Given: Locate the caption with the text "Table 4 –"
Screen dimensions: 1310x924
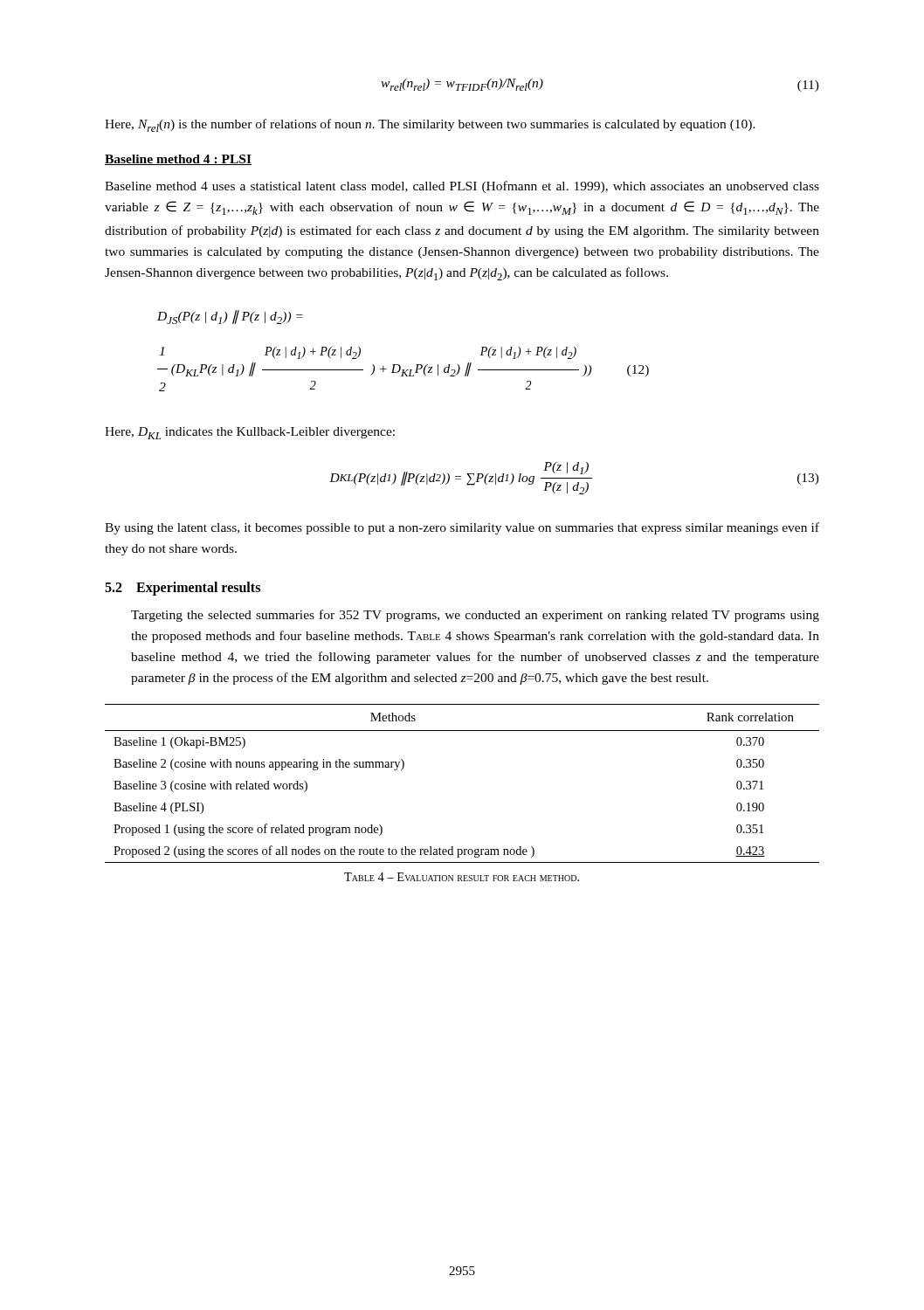Looking at the screenshot, I should point(462,877).
